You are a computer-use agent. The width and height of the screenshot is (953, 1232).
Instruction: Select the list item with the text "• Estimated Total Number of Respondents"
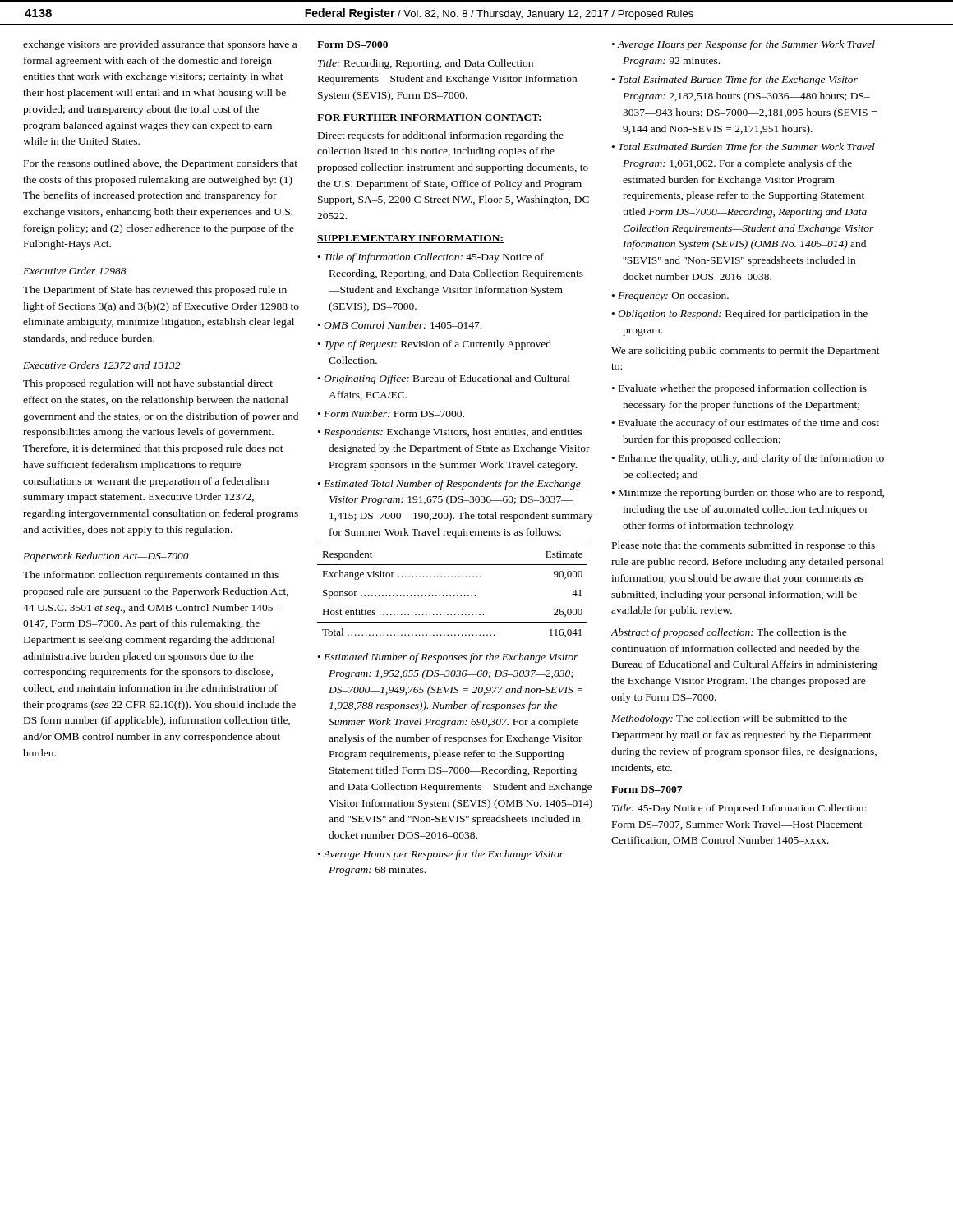click(455, 507)
